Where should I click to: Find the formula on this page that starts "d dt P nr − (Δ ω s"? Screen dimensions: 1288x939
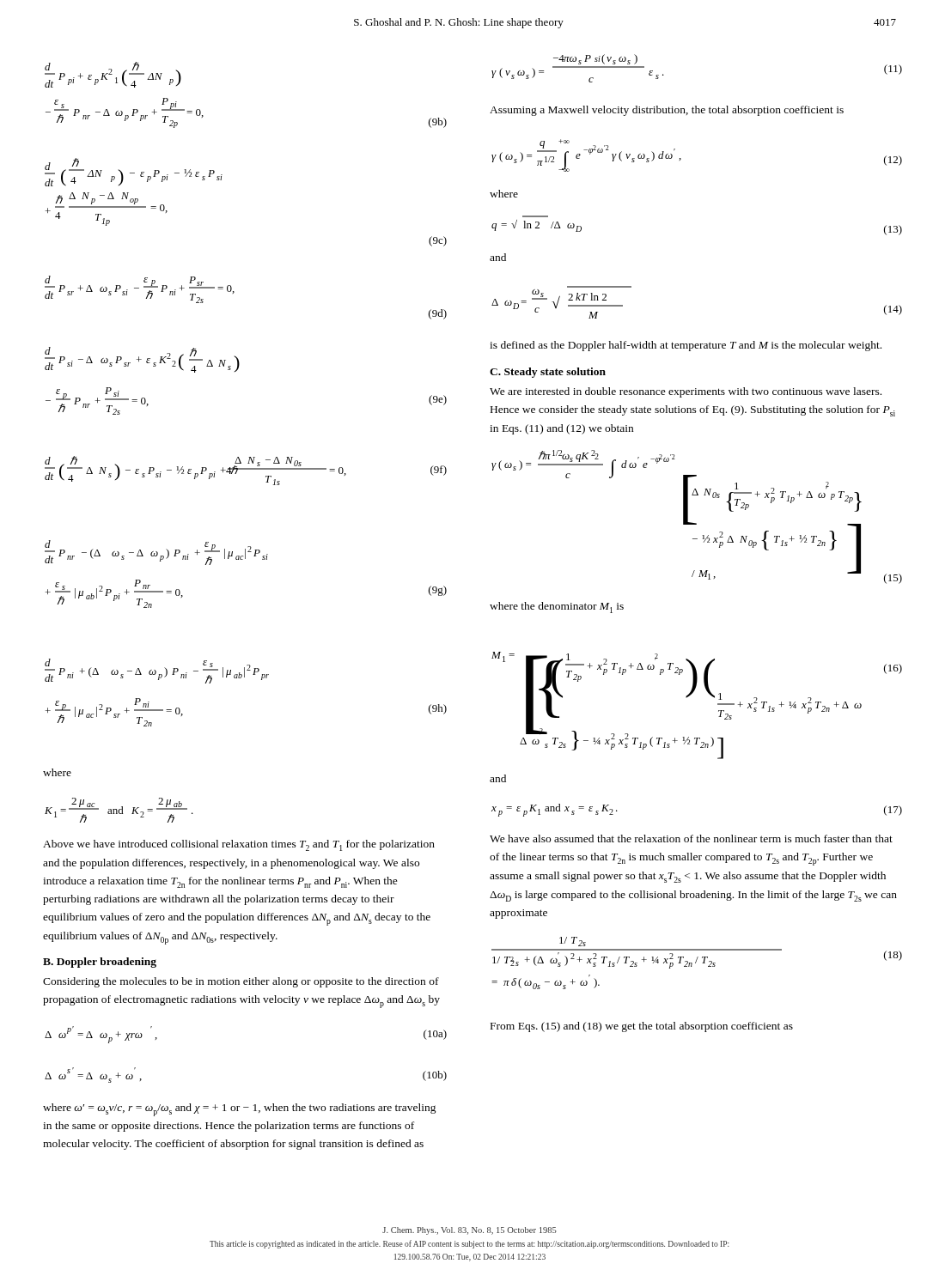click(156, 553)
